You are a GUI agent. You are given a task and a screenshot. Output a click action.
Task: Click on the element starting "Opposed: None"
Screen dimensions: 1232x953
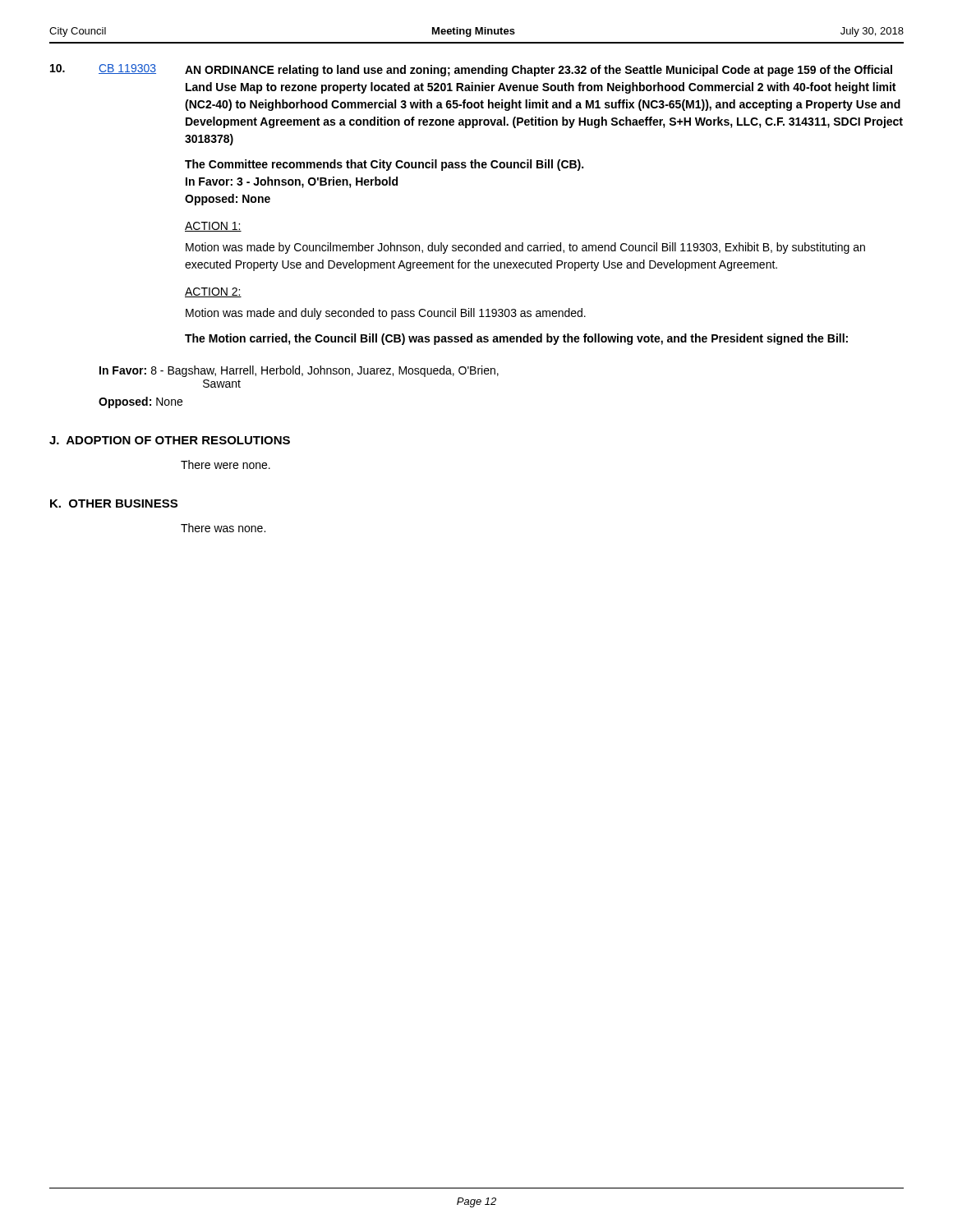point(141,402)
